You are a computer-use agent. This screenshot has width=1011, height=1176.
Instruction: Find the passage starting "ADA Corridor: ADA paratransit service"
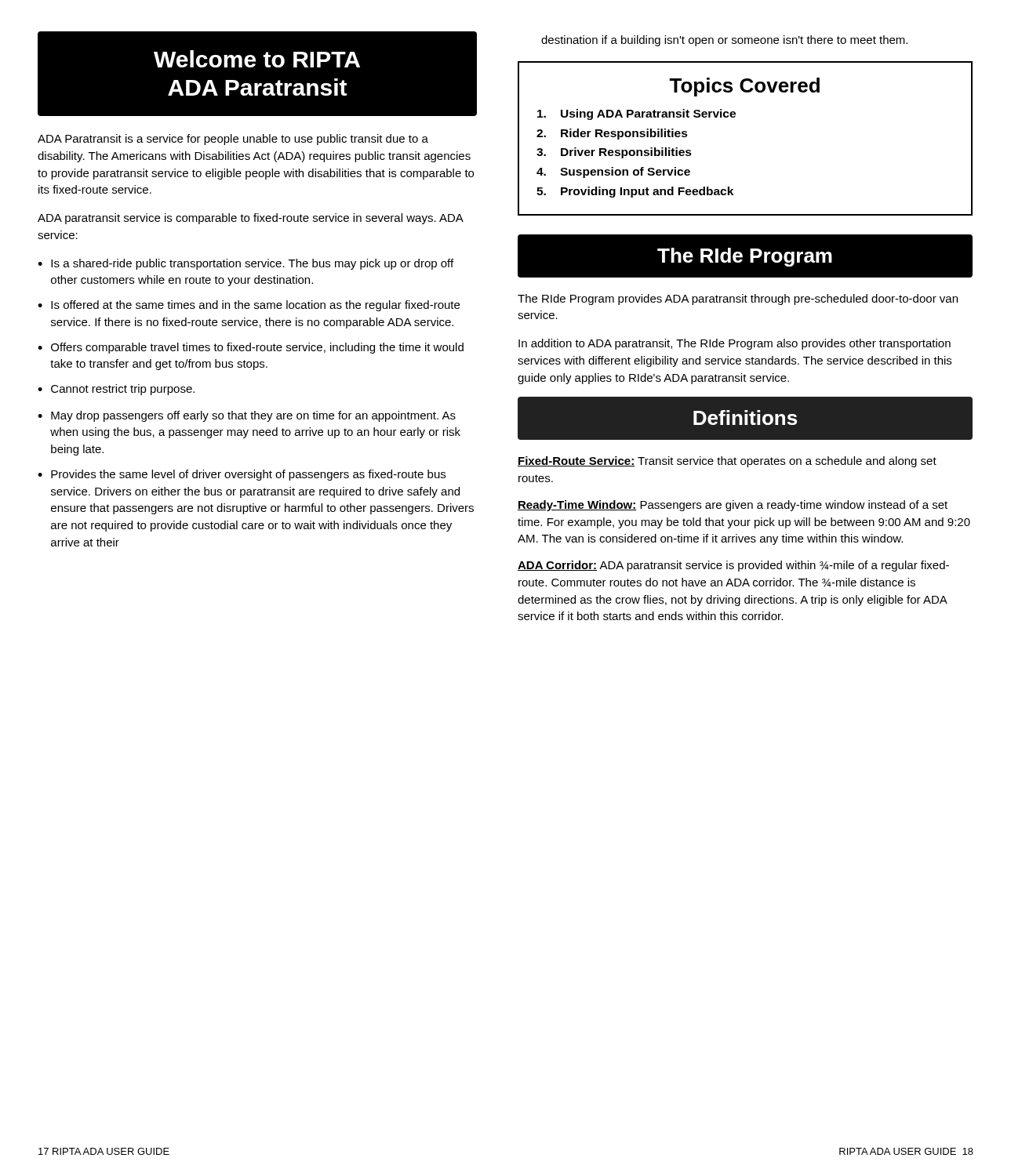pyautogui.click(x=734, y=591)
